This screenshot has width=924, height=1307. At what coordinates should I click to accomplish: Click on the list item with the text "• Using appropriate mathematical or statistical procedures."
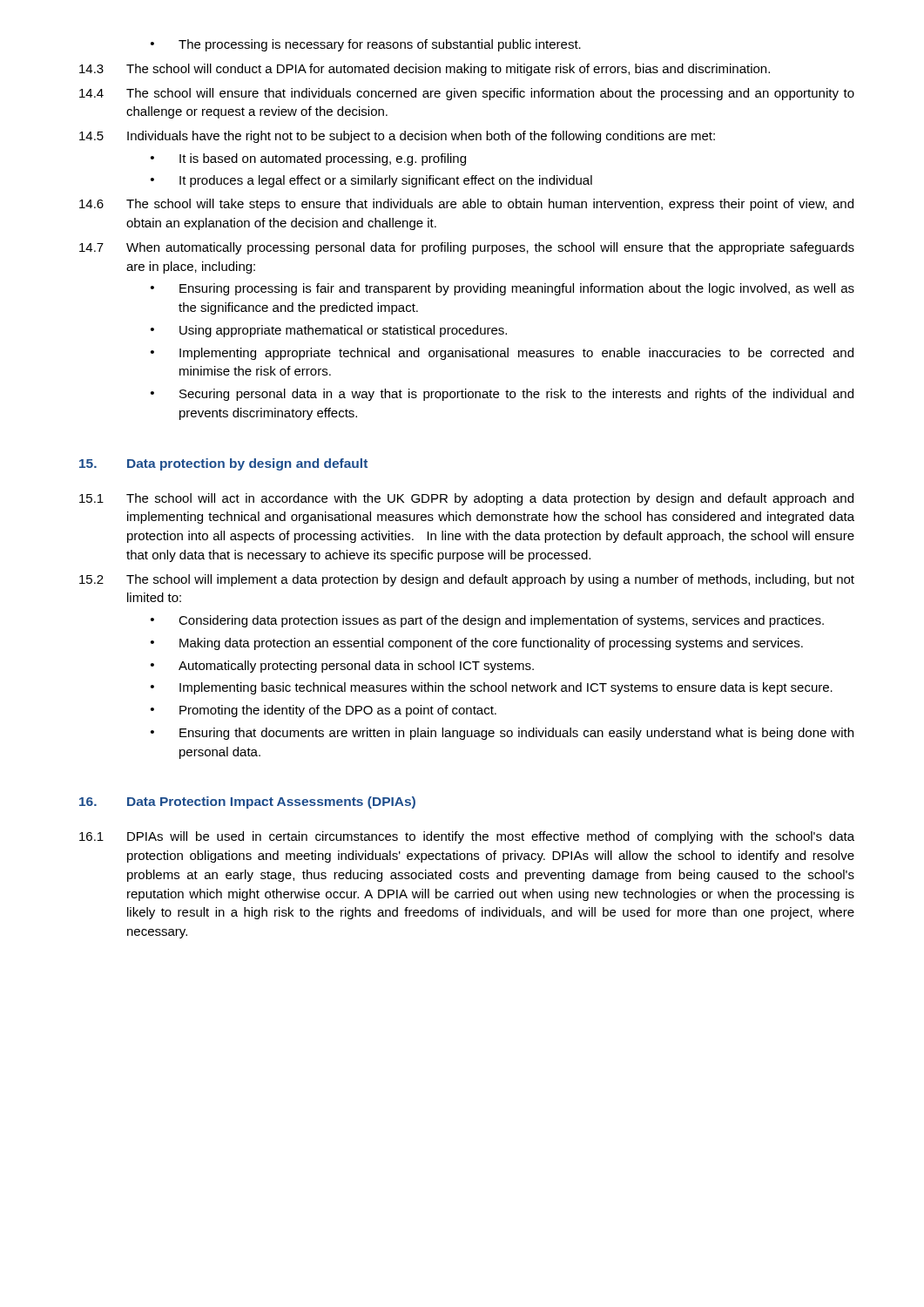point(490,330)
